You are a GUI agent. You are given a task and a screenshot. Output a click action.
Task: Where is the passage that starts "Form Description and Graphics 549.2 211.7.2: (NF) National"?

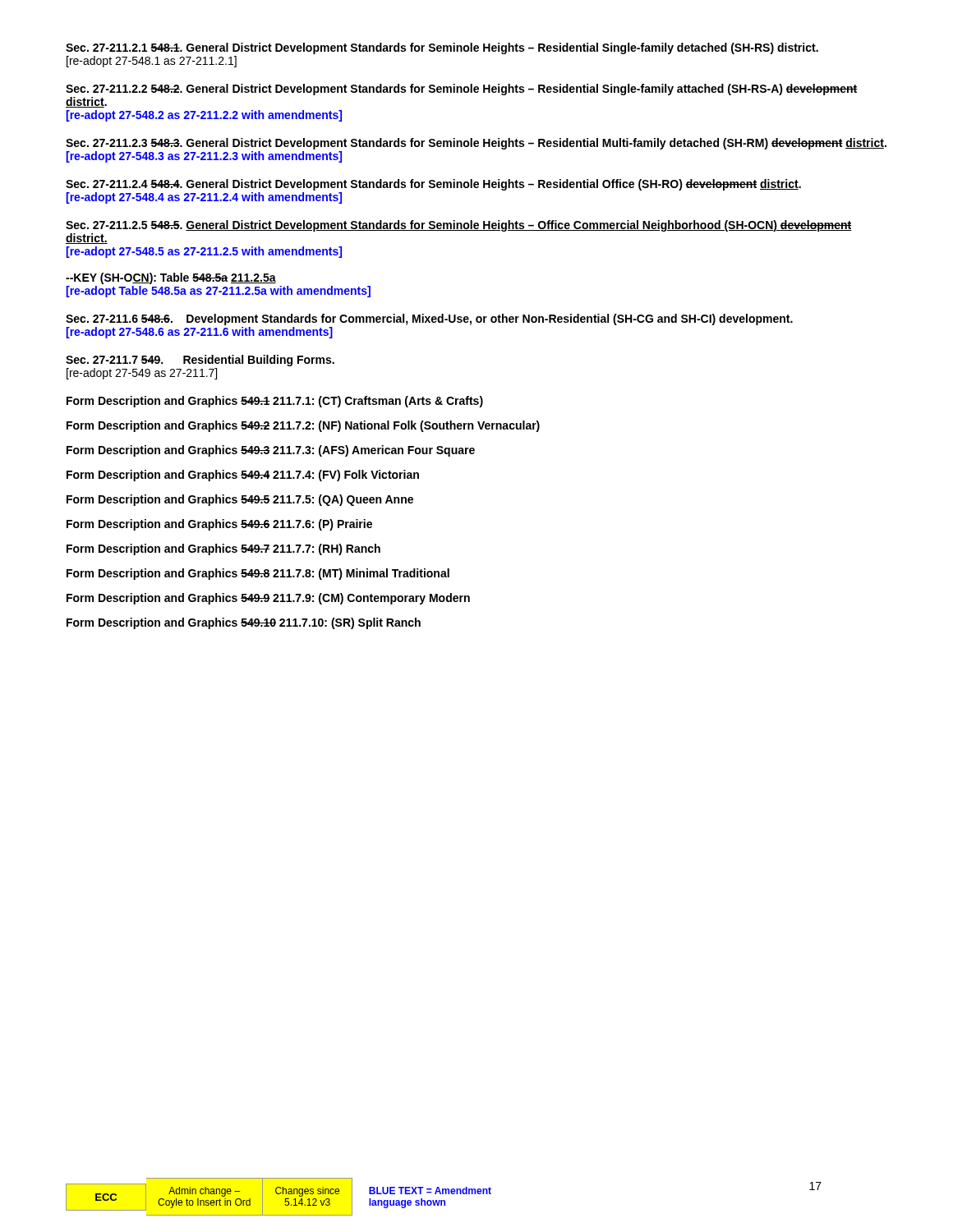pyautogui.click(x=476, y=425)
